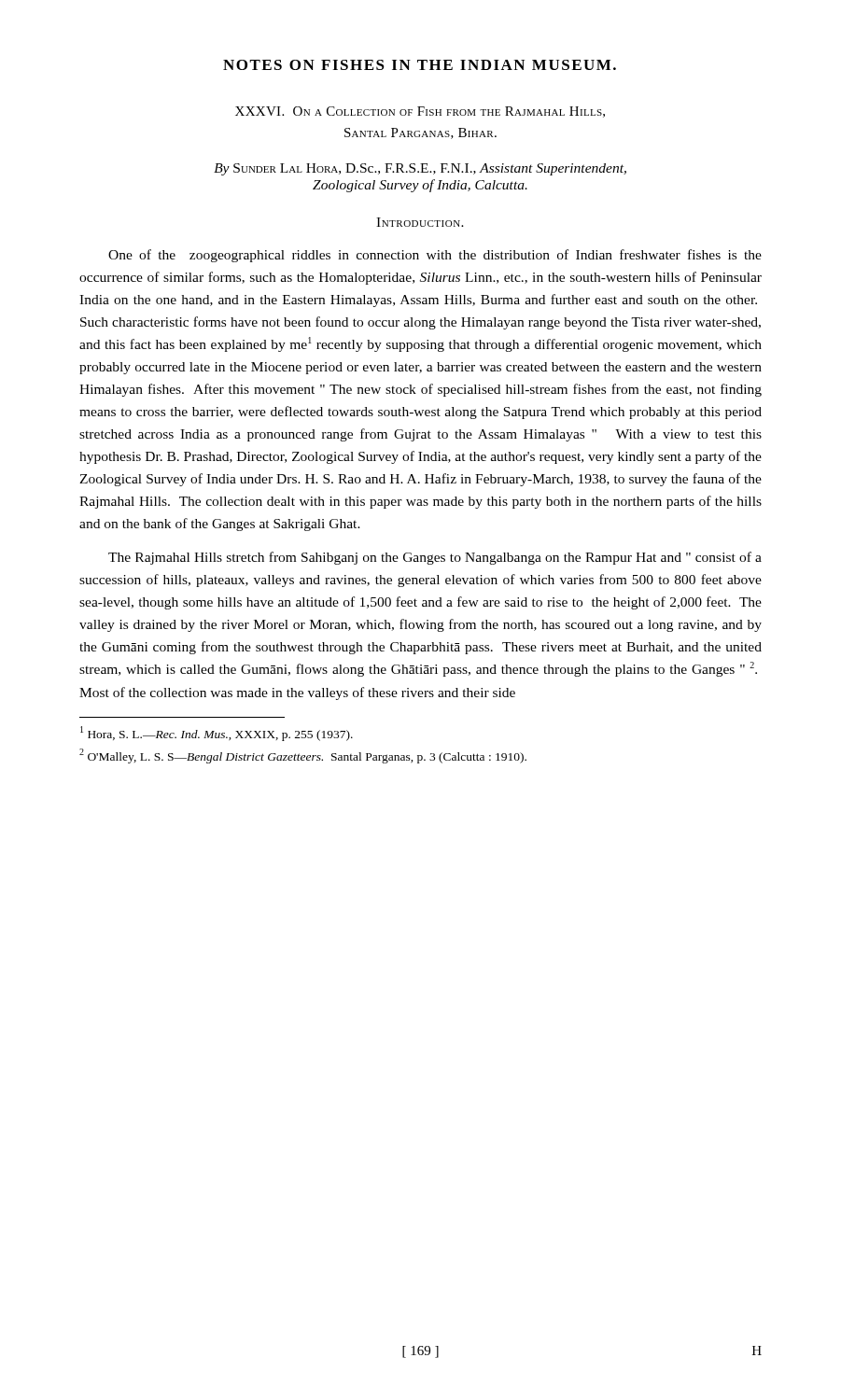This screenshot has height=1400, width=841.
Task: Locate the section header that says "XXXVI. On a"
Action: tap(420, 122)
